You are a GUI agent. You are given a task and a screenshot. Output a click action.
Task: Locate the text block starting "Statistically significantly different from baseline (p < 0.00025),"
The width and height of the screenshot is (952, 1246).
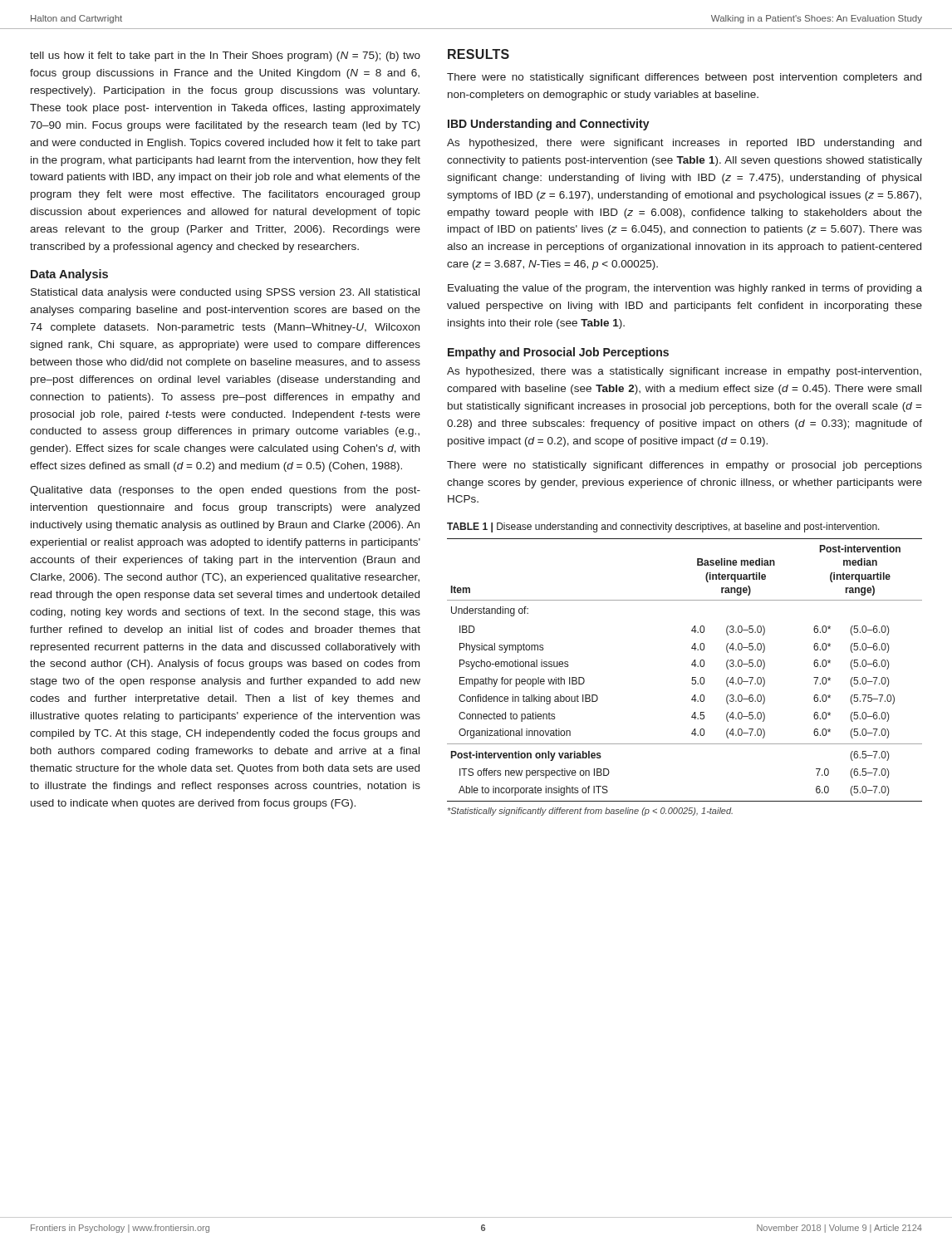click(x=590, y=810)
